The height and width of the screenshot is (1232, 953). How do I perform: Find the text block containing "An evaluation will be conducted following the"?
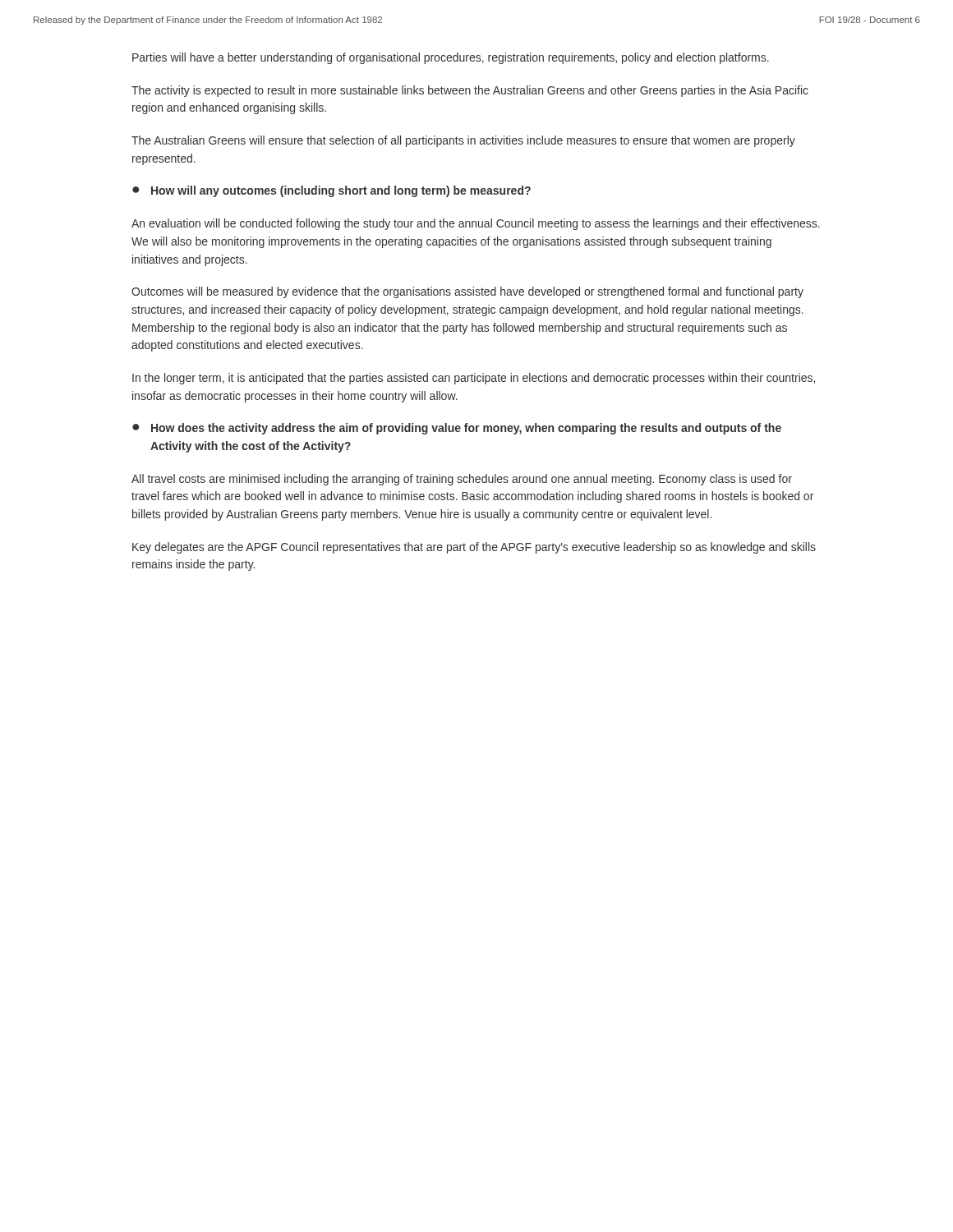pyautogui.click(x=476, y=241)
